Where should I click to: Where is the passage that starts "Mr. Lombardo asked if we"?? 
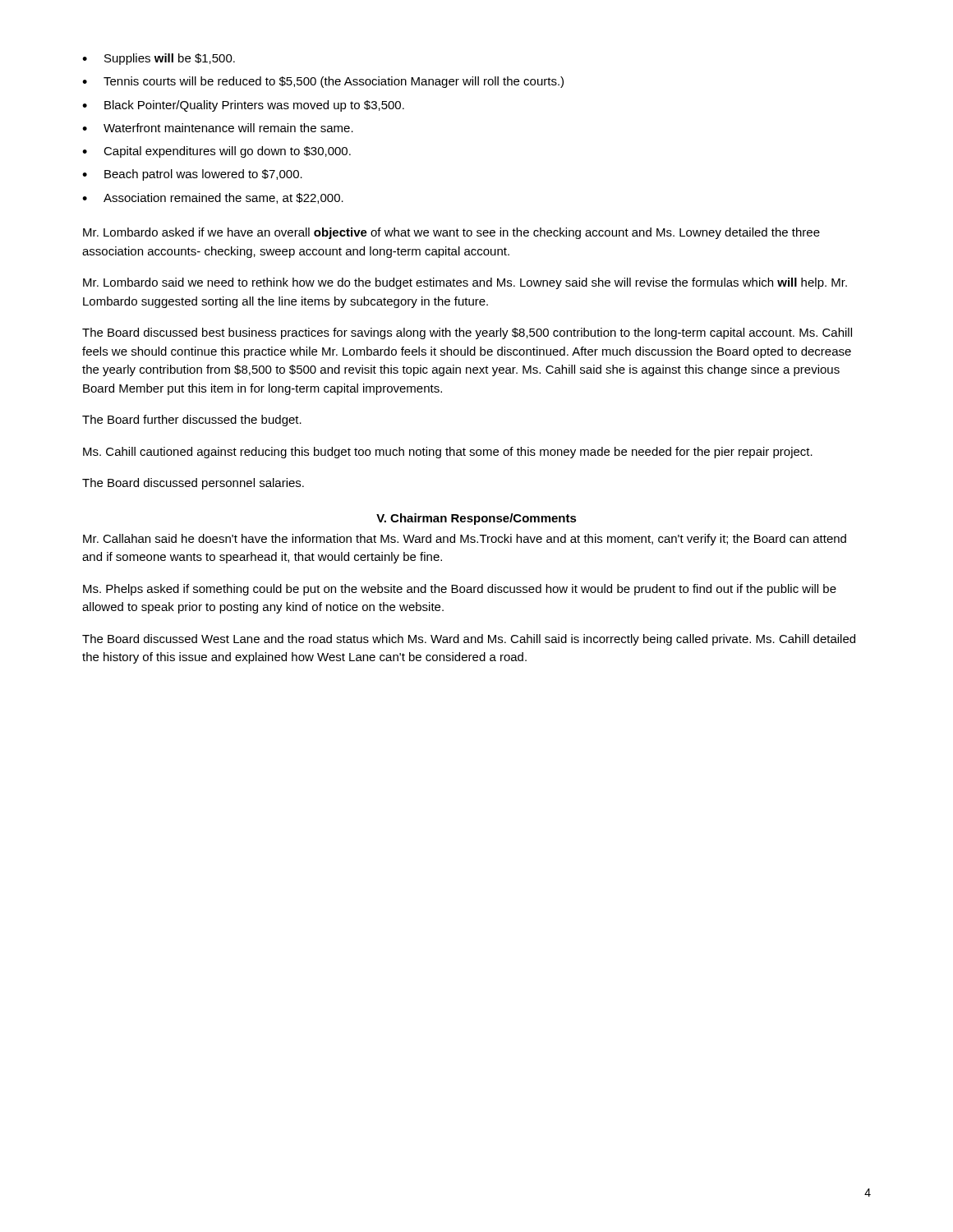pyautogui.click(x=451, y=241)
